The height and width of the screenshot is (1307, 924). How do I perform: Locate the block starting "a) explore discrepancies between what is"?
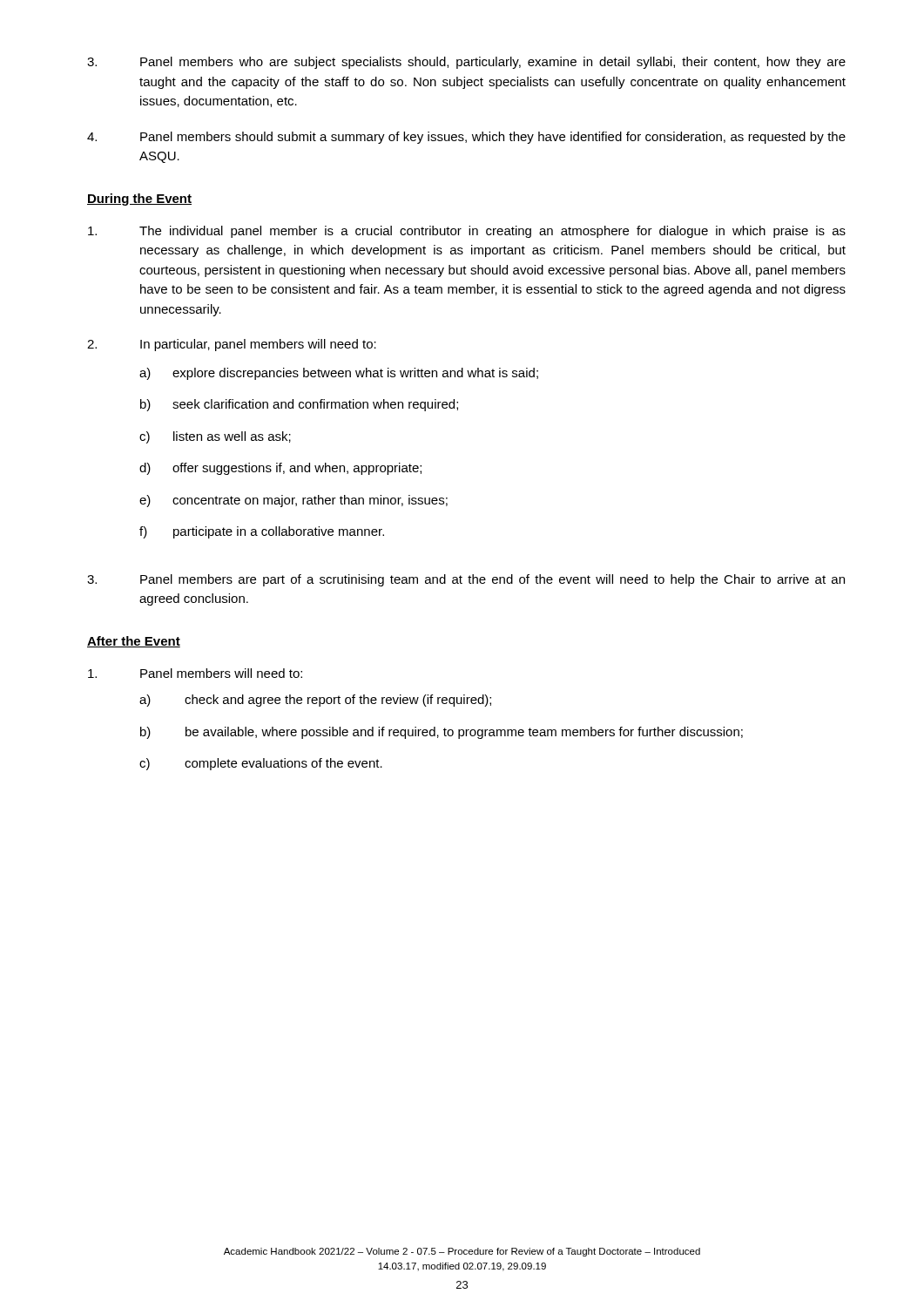tap(492, 373)
